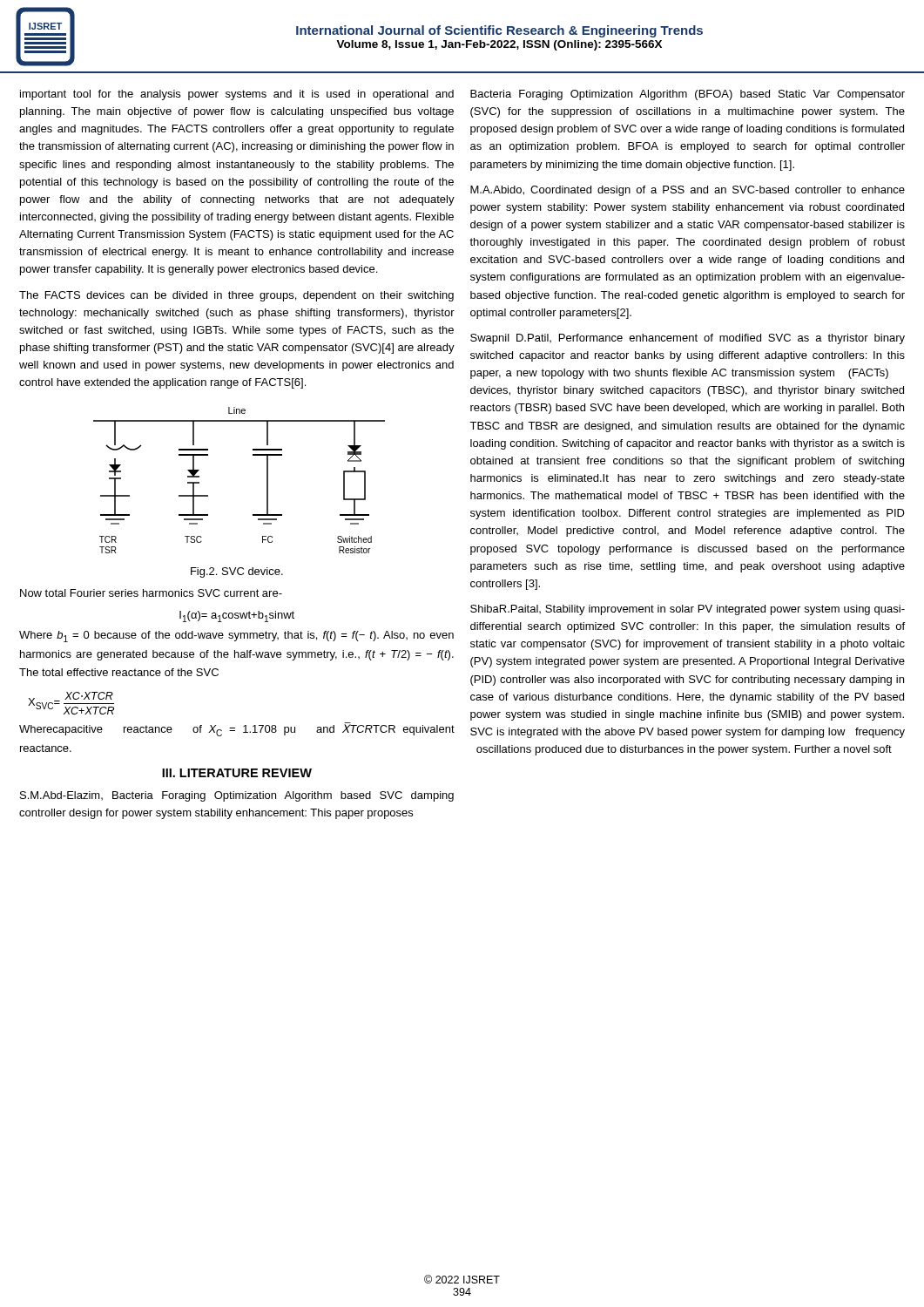Viewport: 924px width, 1307px height.
Task: Click on the block starting "Bacteria Foraging Optimization Algorithm (BFOA) based Static Var"
Action: point(687,129)
